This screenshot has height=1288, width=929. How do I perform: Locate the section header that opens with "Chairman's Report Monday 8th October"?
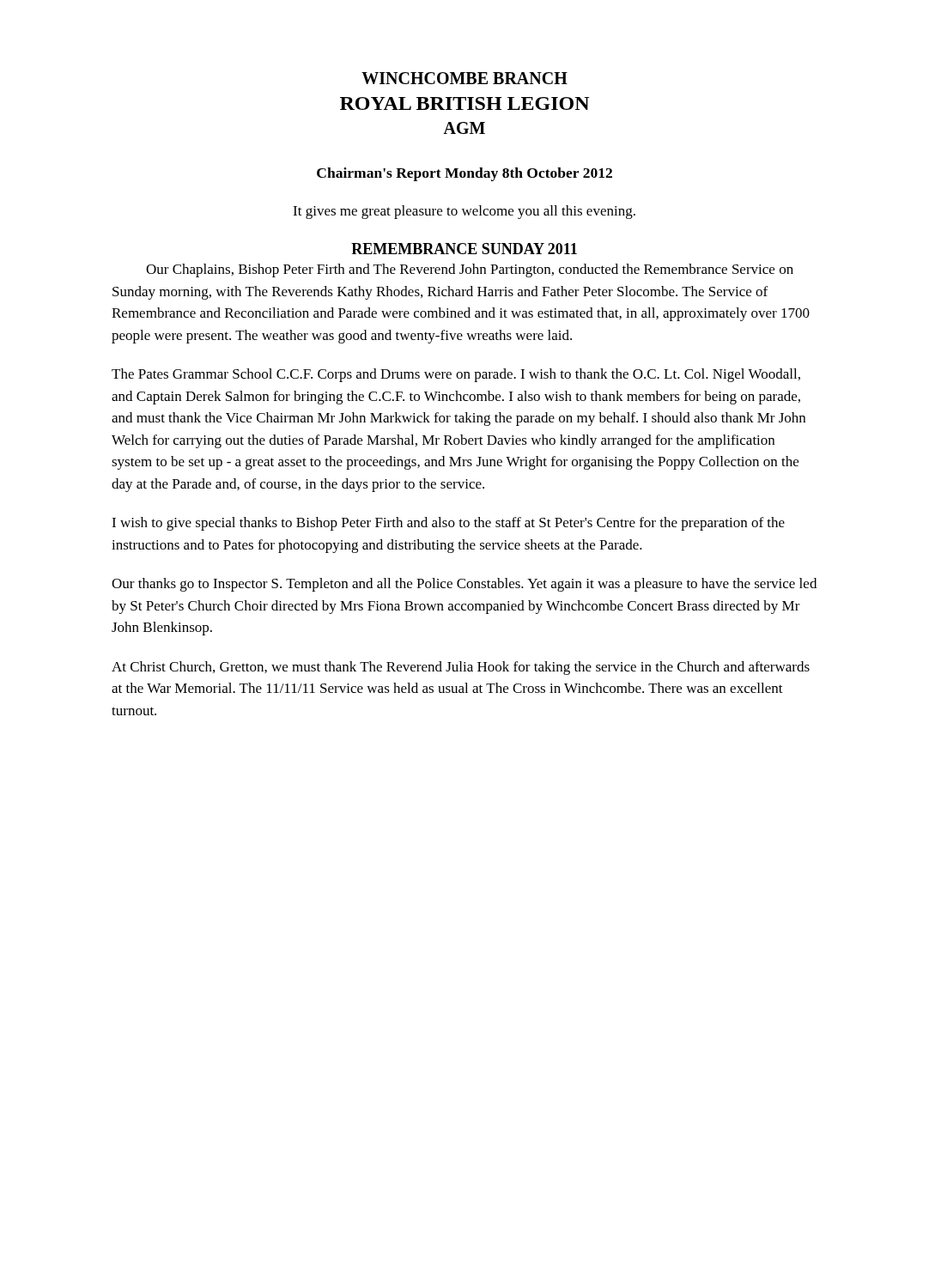(x=464, y=173)
